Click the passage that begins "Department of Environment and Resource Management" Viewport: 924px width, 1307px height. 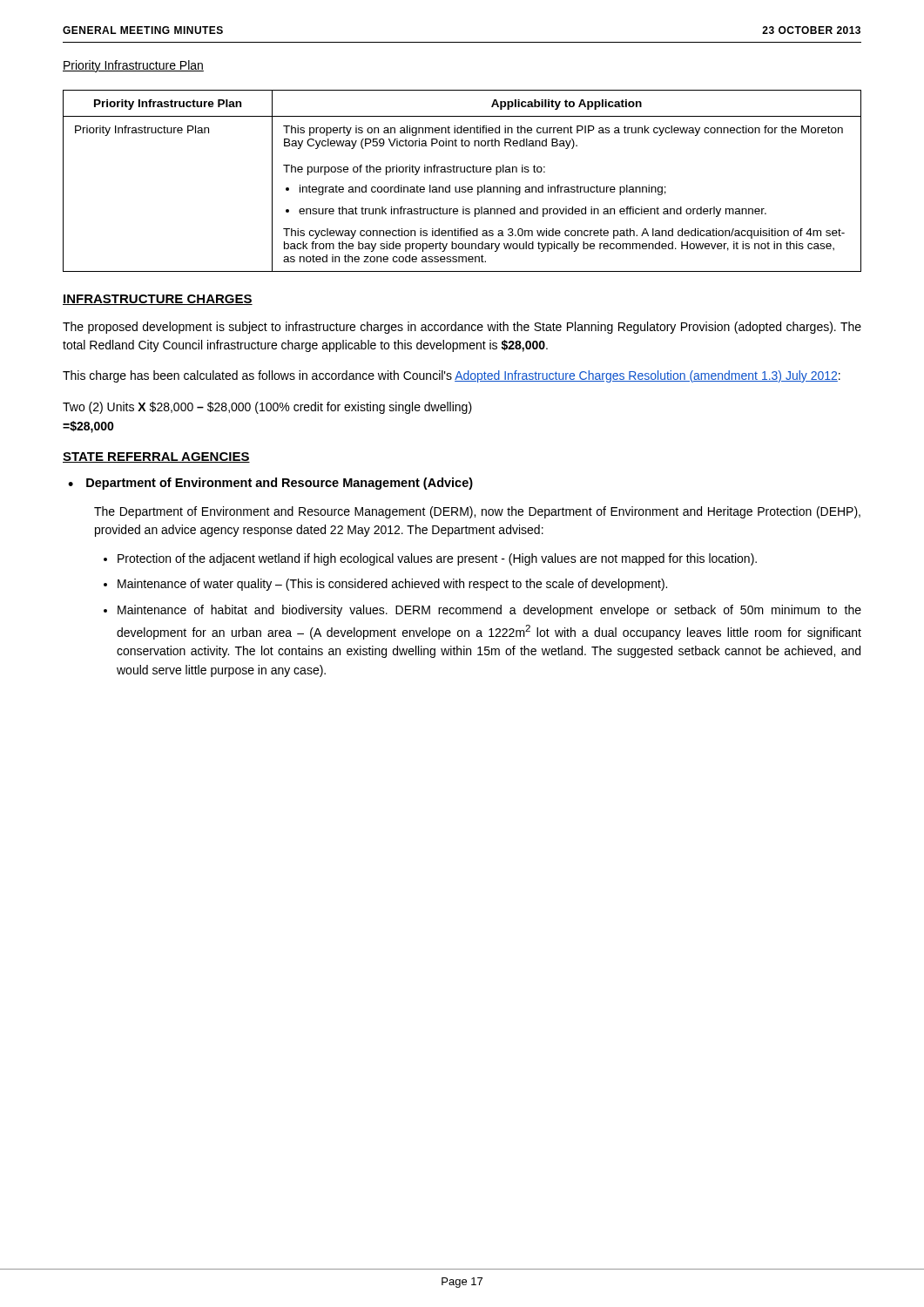click(x=279, y=482)
